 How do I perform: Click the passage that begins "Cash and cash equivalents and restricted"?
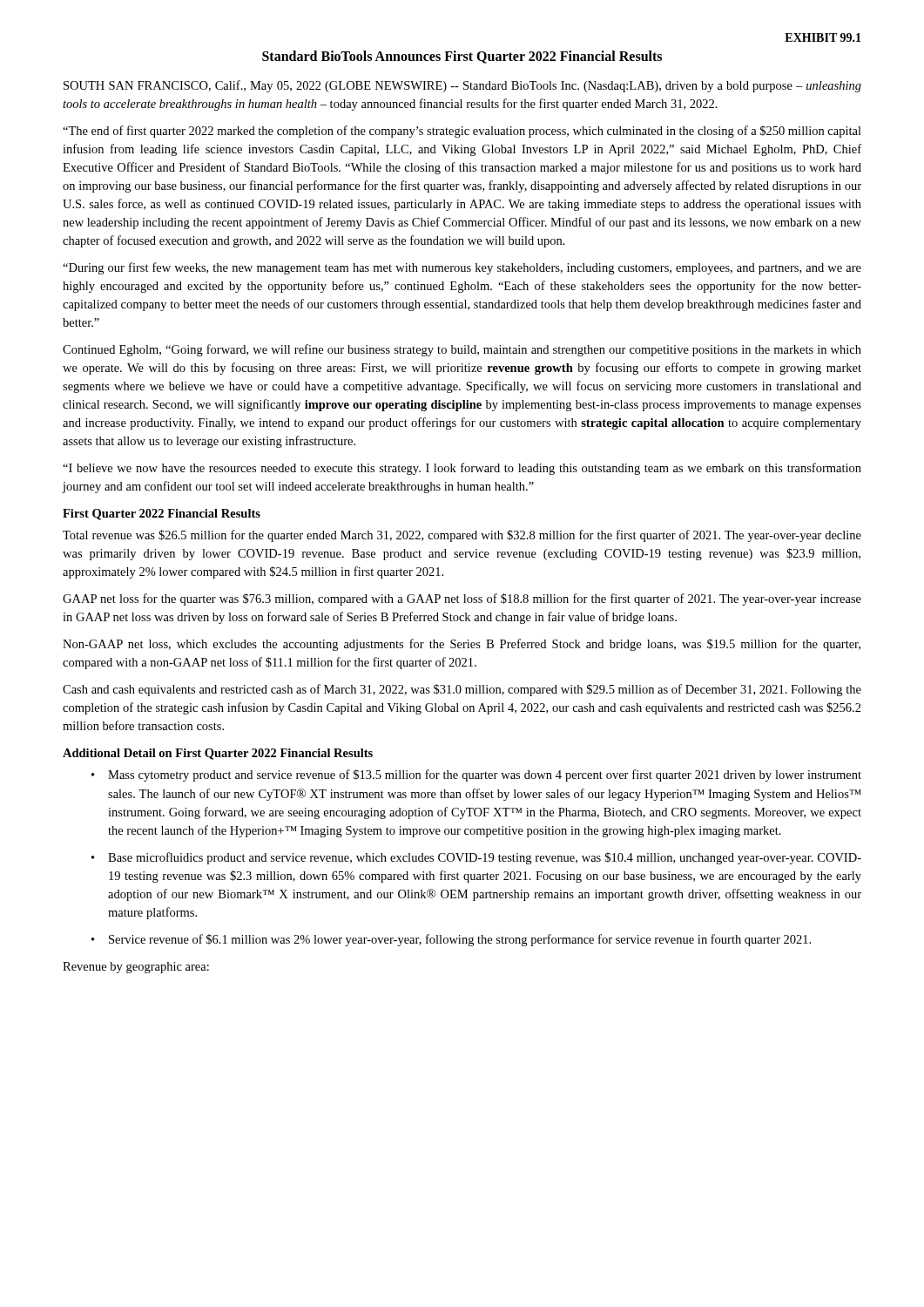coord(462,708)
